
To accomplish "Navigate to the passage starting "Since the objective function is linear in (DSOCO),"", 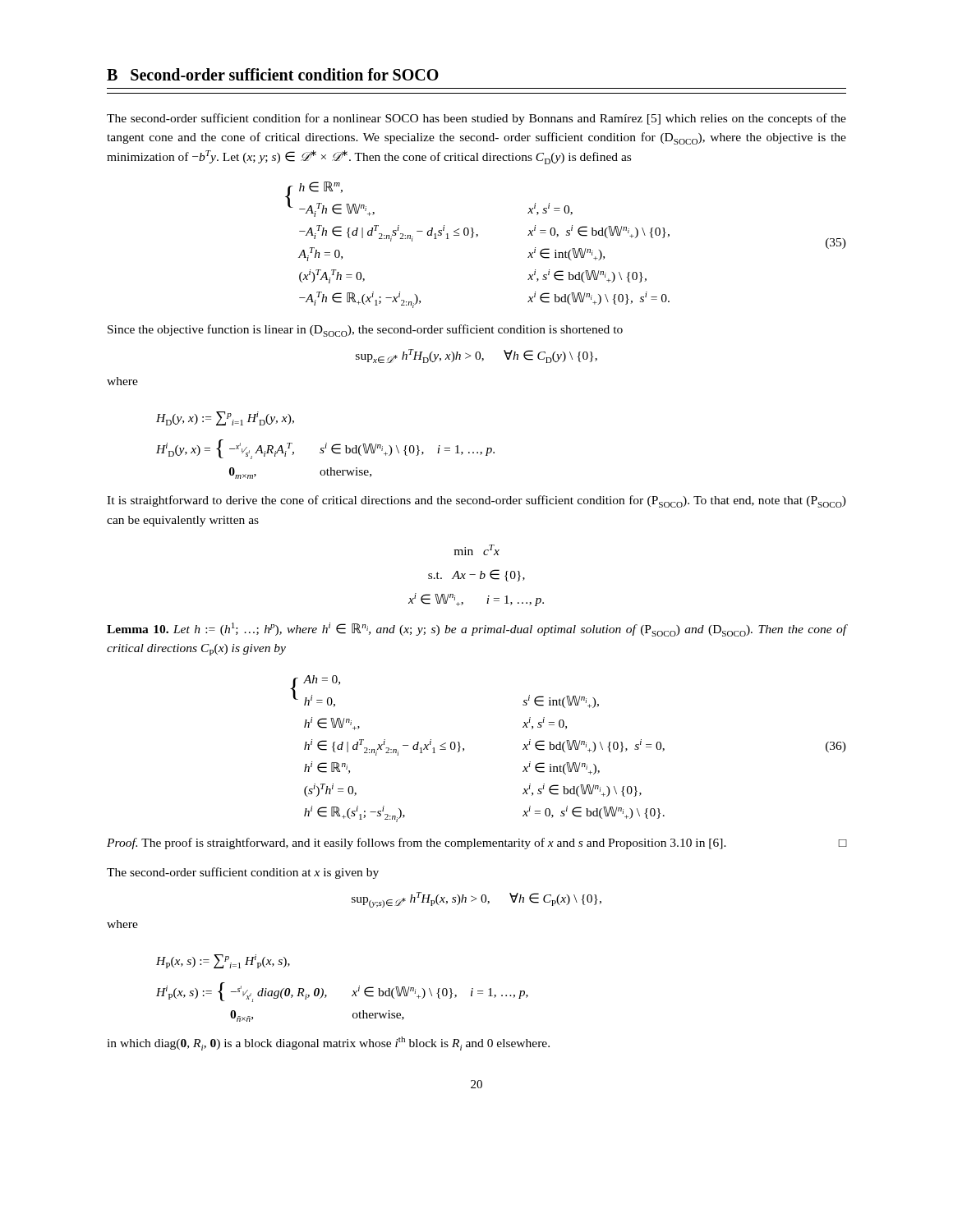I will [476, 329].
